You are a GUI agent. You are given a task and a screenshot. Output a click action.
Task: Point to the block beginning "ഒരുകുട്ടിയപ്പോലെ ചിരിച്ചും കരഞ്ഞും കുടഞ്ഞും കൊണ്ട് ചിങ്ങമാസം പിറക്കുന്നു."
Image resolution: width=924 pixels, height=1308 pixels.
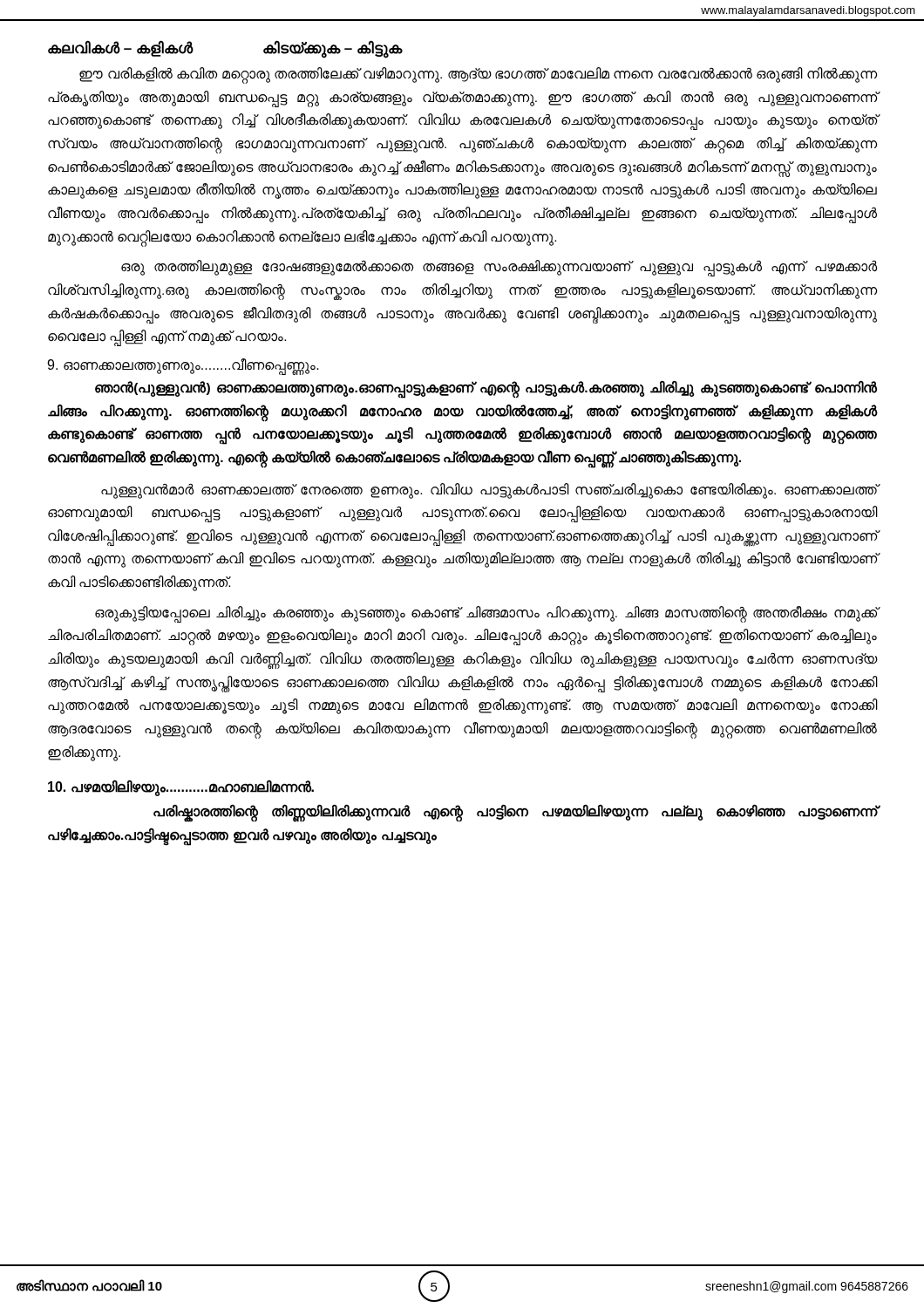(462, 682)
